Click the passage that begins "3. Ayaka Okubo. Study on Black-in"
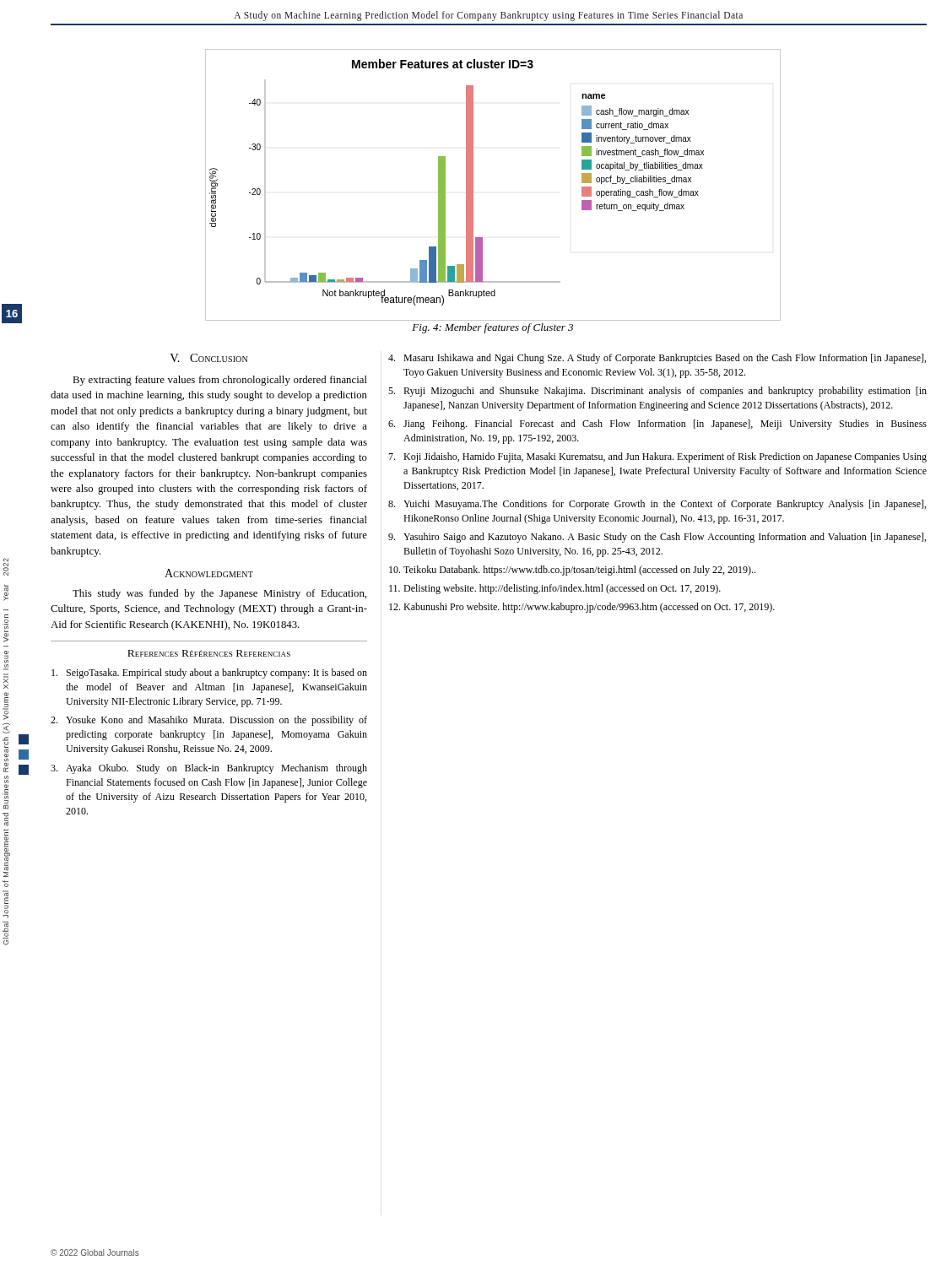Image resolution: width=952 pixels, height=1266 pixels. [209, 790]
